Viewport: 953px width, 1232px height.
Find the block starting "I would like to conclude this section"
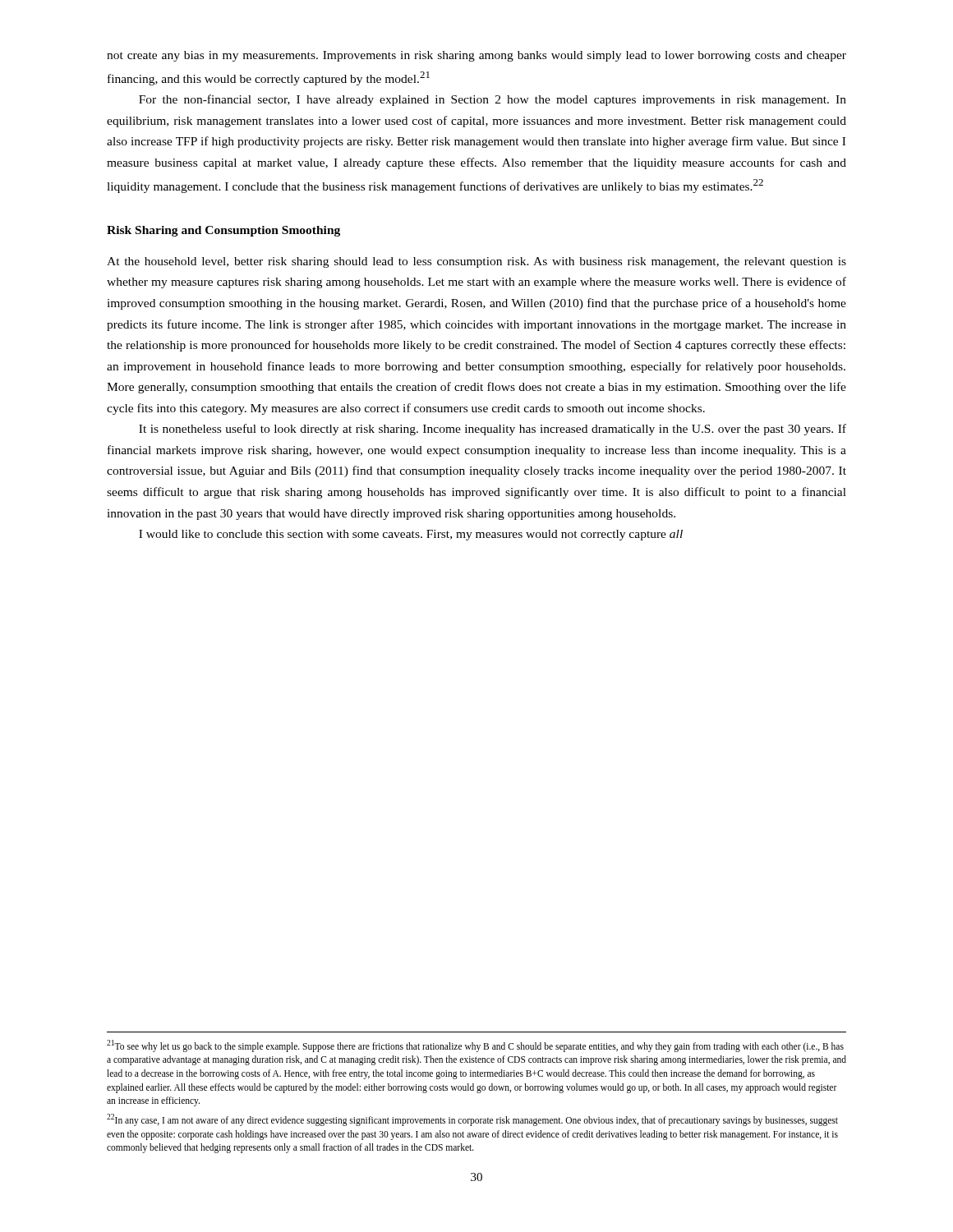476,534
